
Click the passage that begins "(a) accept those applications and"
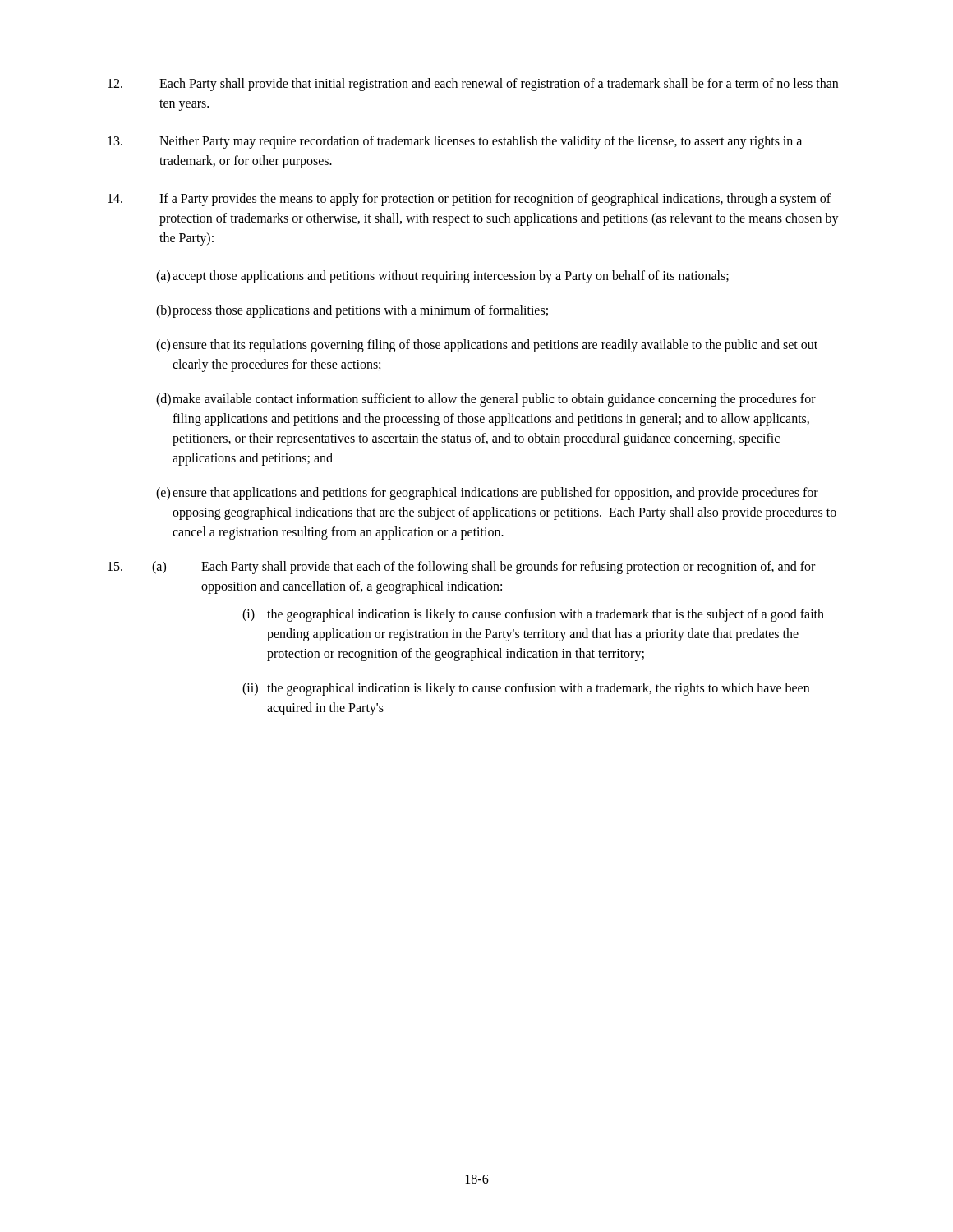[476, 276]
